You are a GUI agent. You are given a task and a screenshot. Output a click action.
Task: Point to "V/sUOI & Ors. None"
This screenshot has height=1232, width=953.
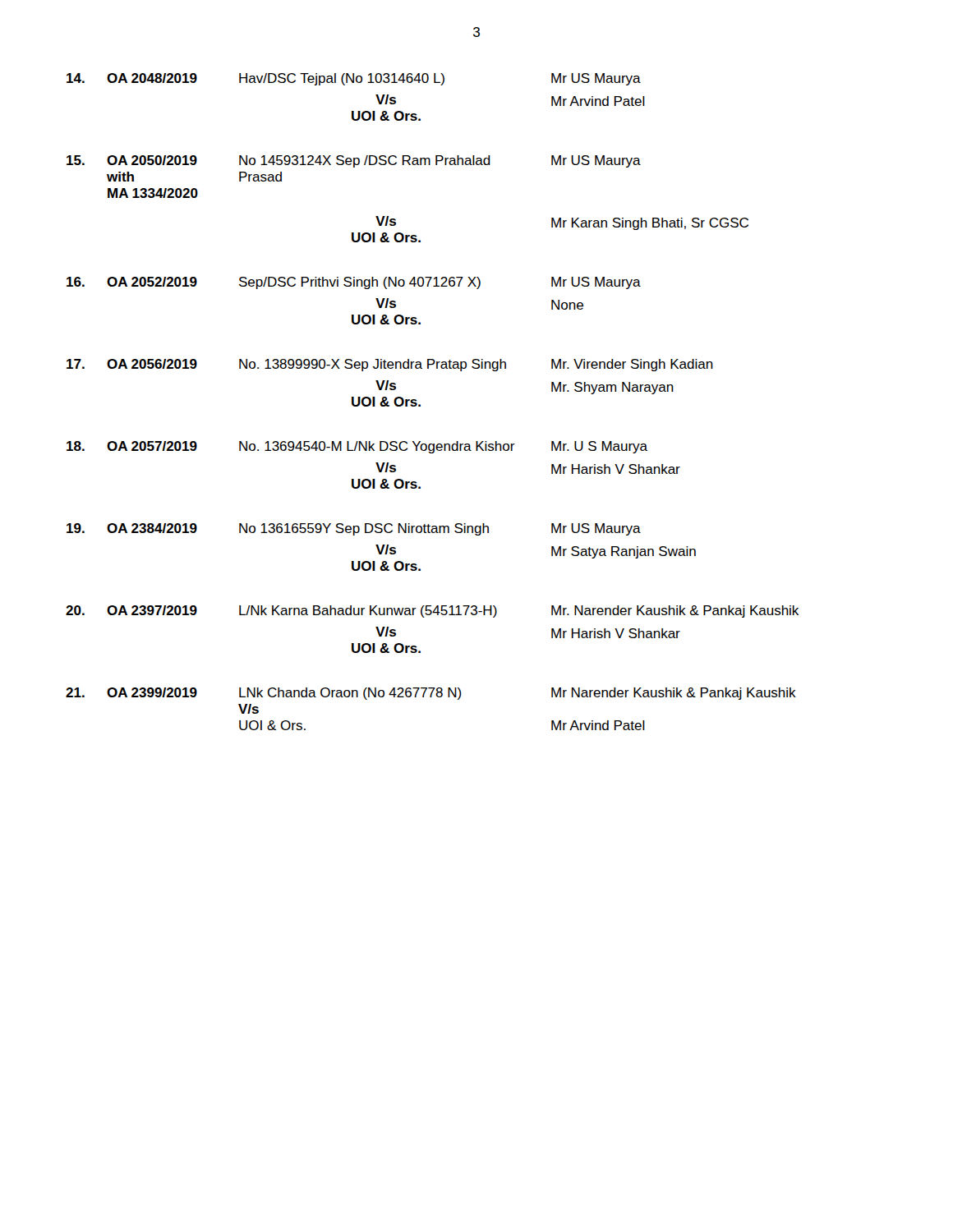point(382,303)
